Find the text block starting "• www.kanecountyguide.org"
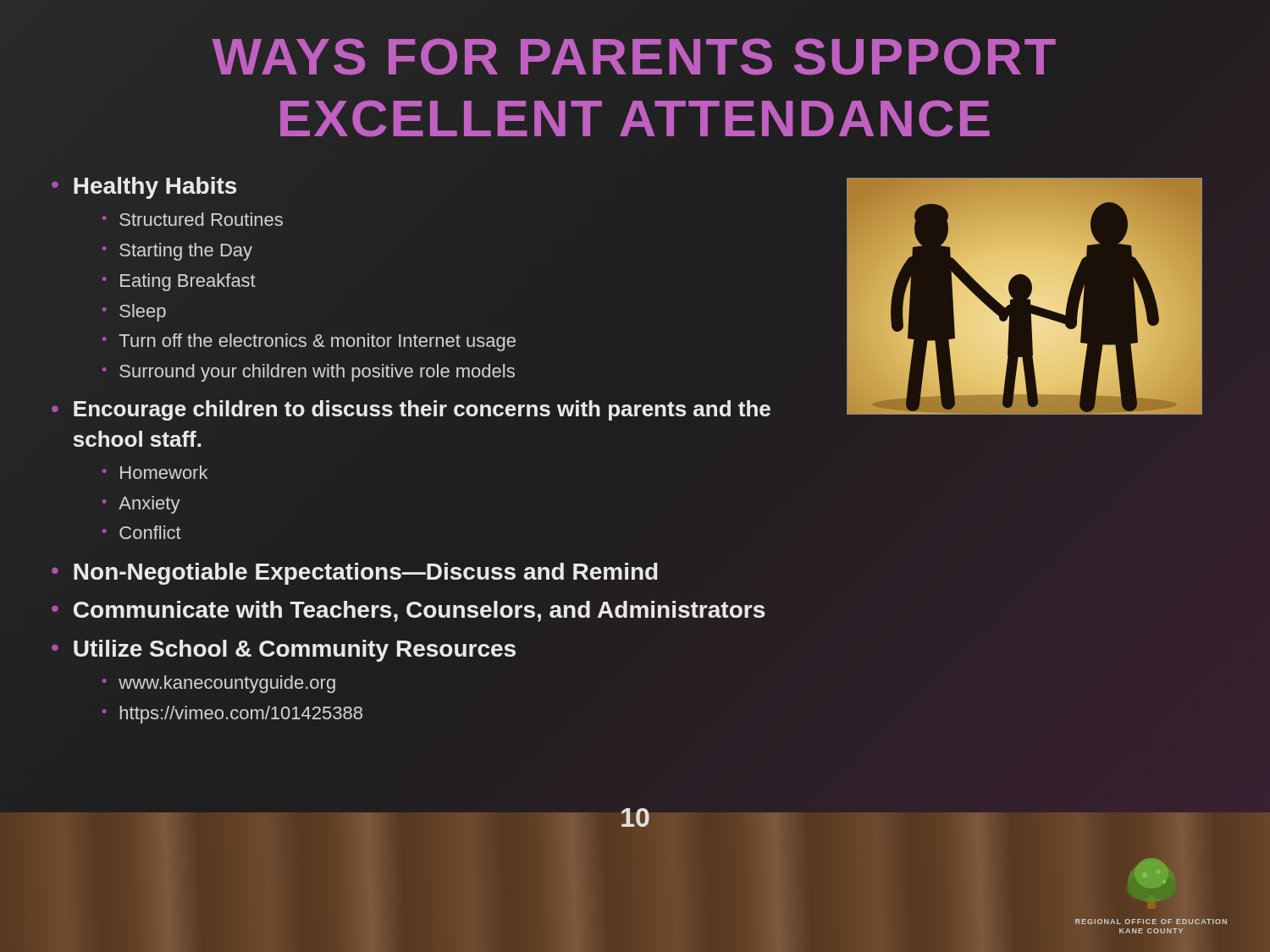Screen dimensions: 952x1270 point(219,683)
